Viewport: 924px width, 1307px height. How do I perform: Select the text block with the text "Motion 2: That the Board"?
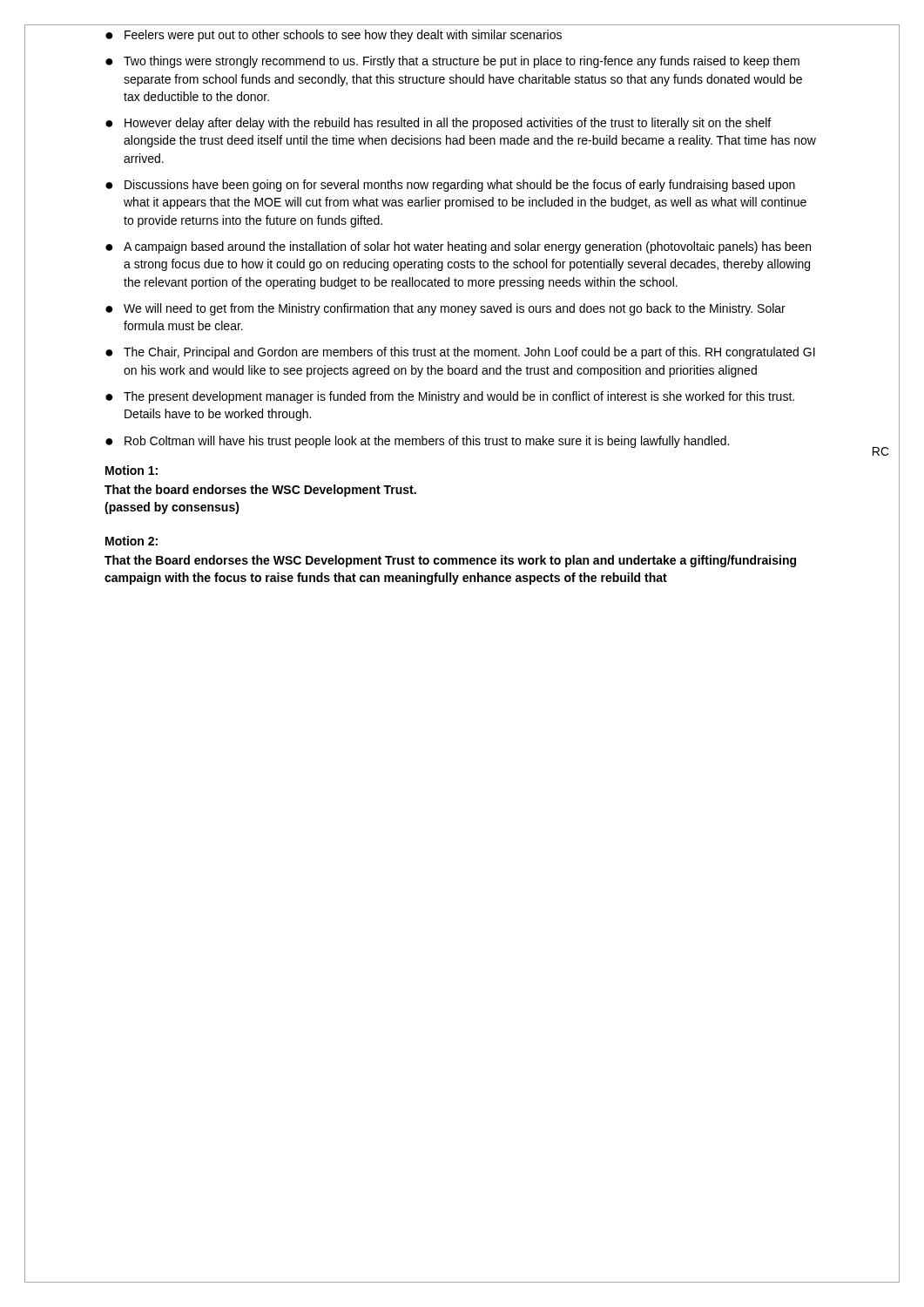point(462,560)
